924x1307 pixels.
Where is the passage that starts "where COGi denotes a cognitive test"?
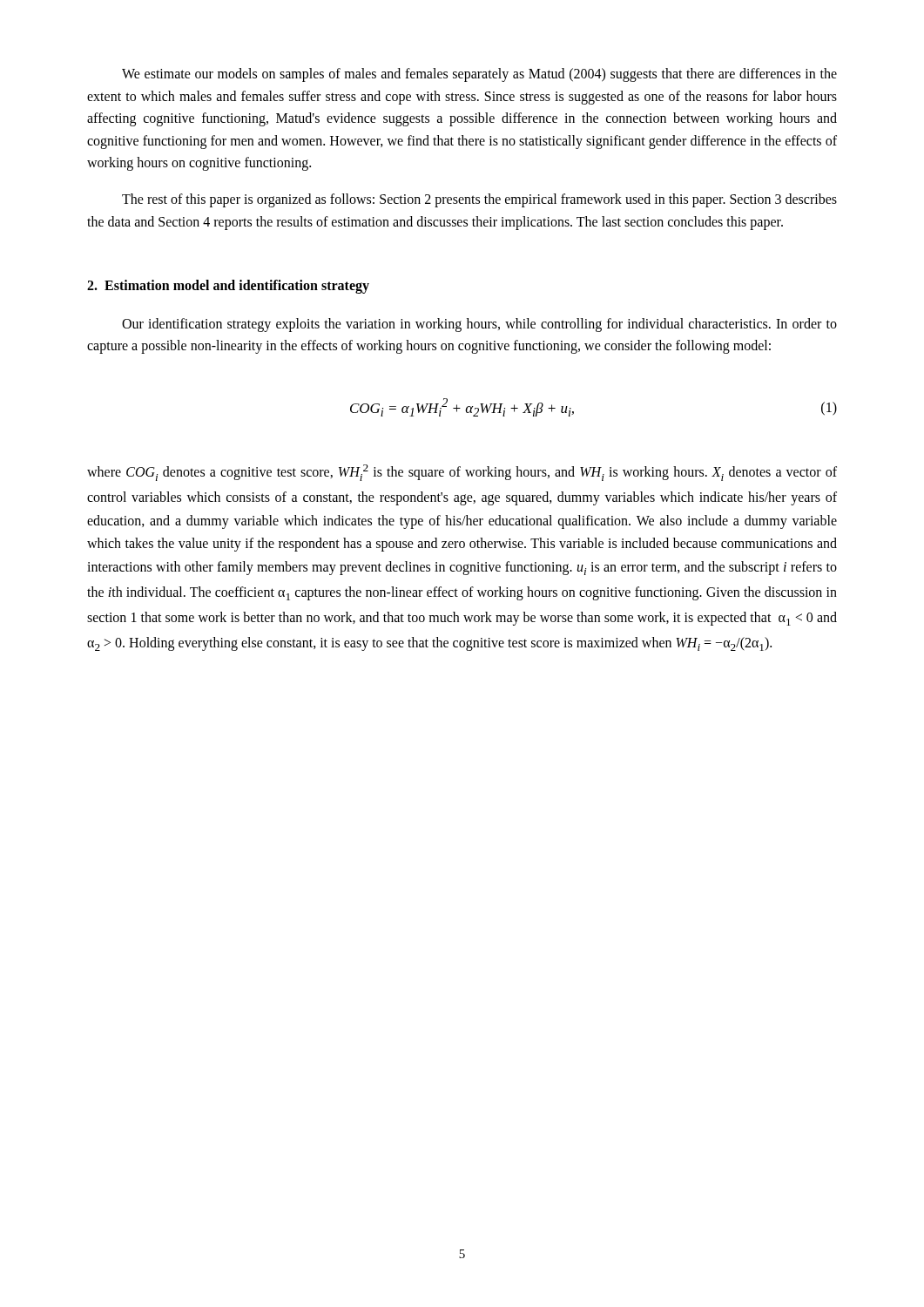[462, 558]
